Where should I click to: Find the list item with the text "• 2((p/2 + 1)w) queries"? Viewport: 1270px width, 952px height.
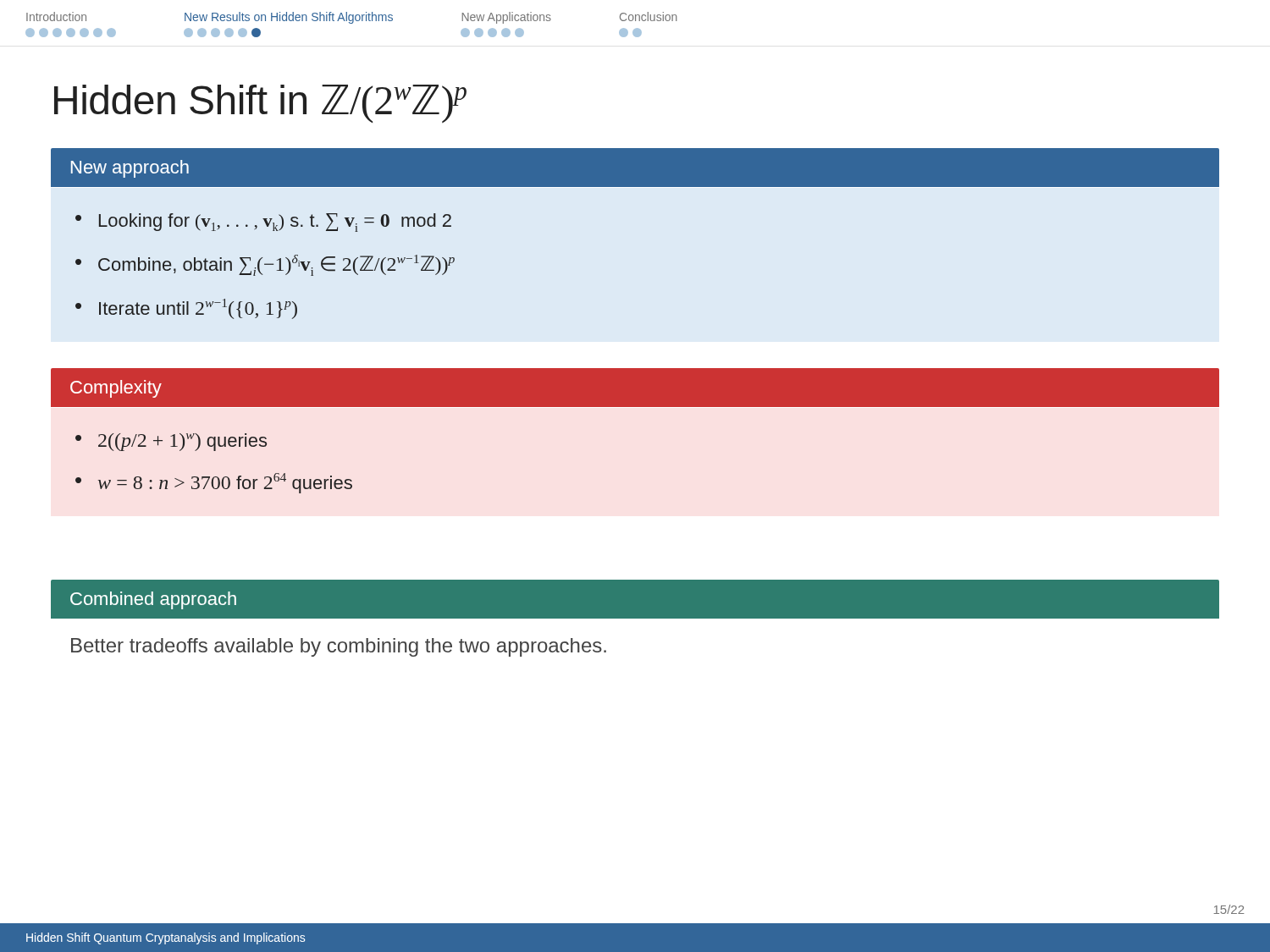tap(171, 440)
